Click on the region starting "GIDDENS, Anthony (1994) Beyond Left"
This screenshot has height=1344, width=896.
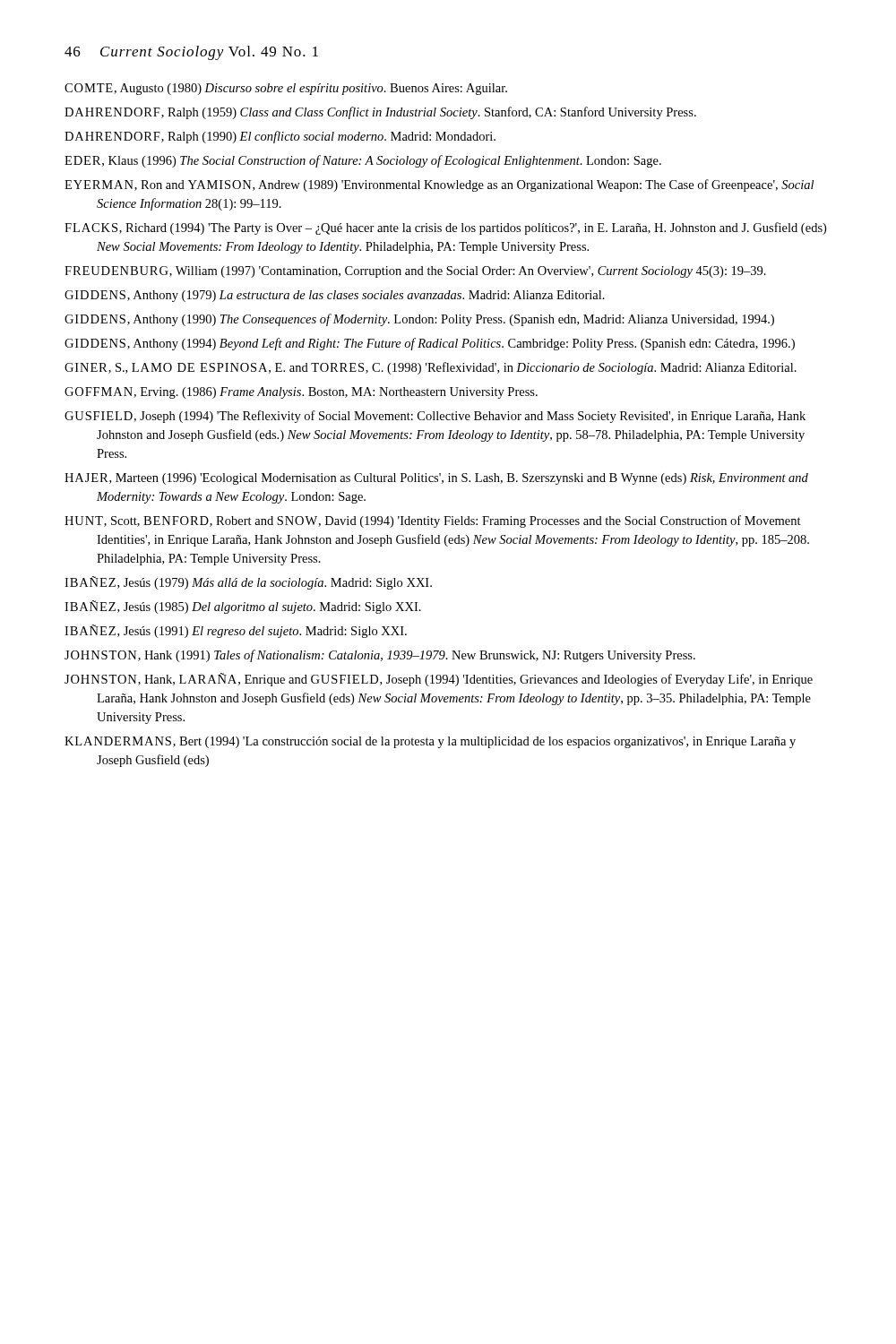430,343
